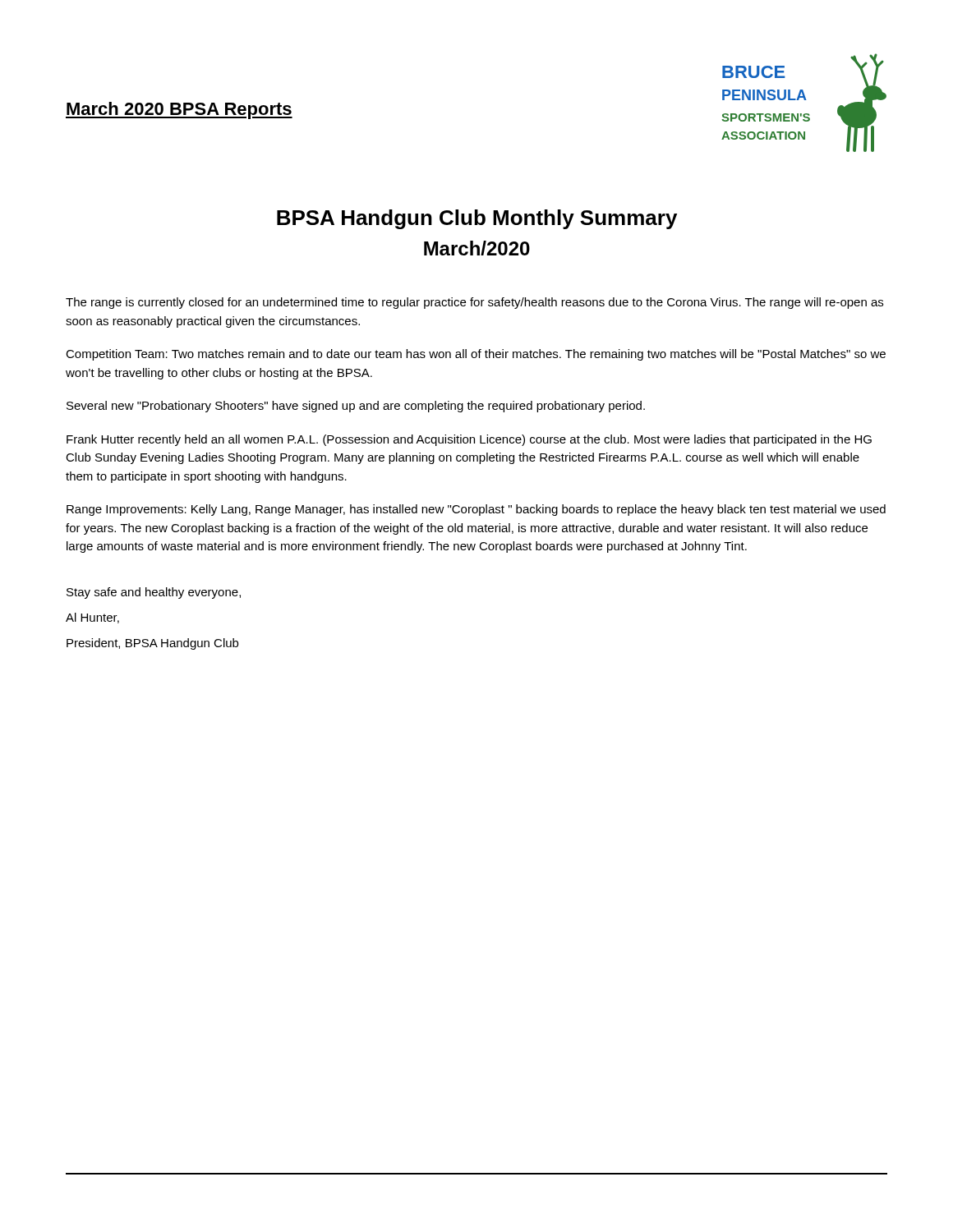
Task: Navigate to the text starting "Range Improvements: Kelly Lang, Range"
Action: click(476, 527)
